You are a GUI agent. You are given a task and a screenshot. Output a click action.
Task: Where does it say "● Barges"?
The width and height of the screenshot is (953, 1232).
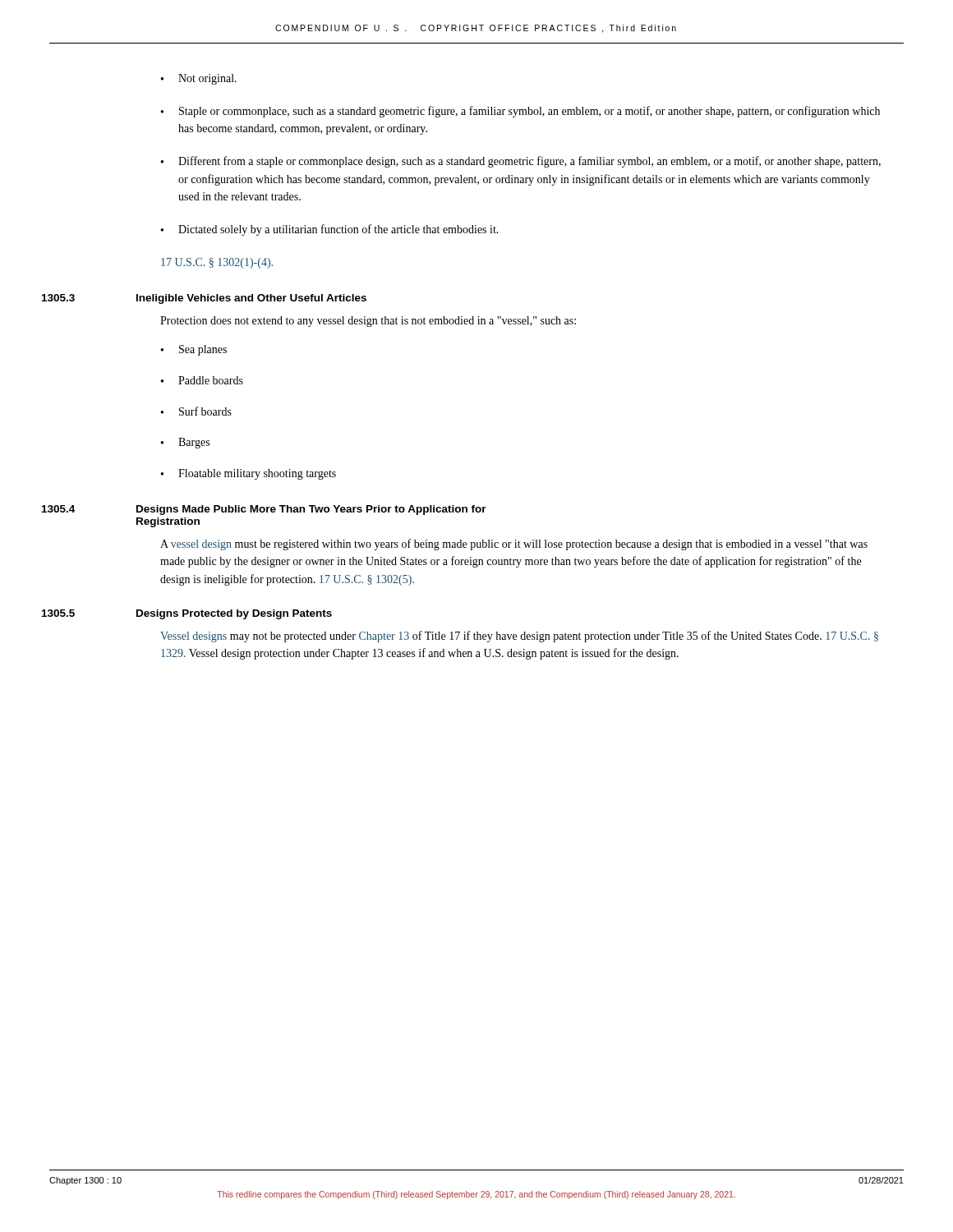185,443
